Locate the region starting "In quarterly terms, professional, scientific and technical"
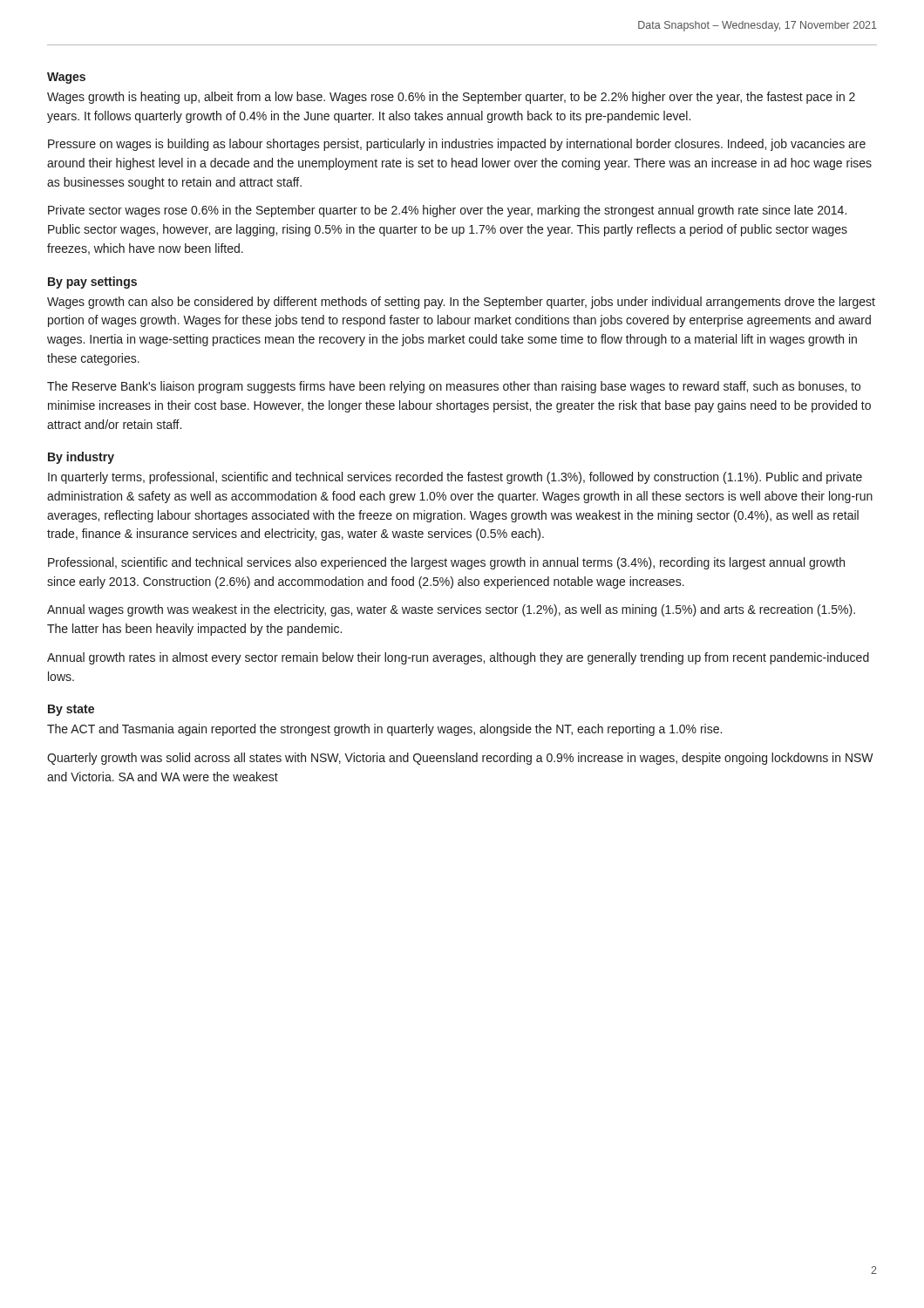The width and height of the screenshot is (924, 1308). click(x=460, y=506)
